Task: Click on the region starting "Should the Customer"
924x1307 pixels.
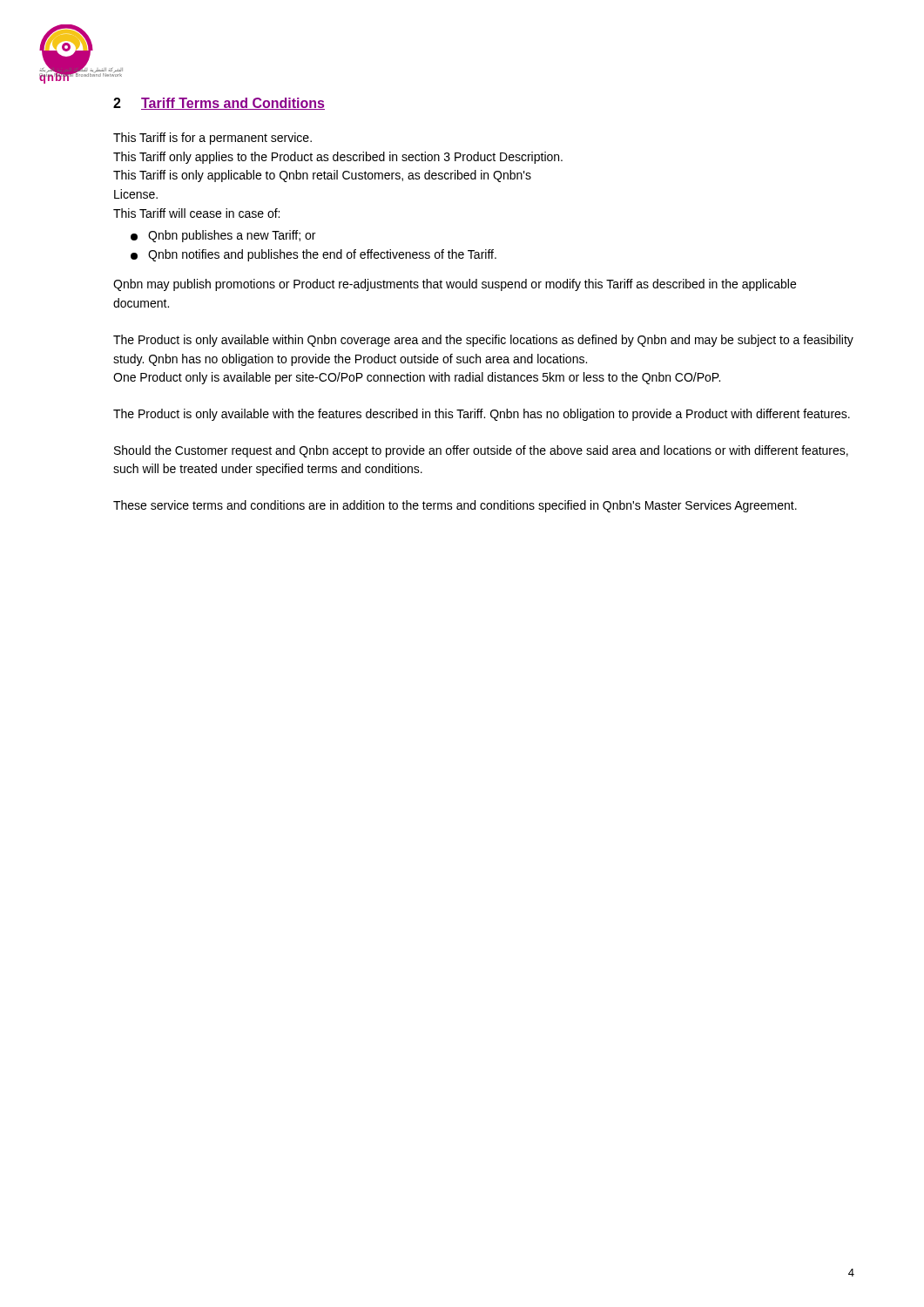Action: pos(481,460)
